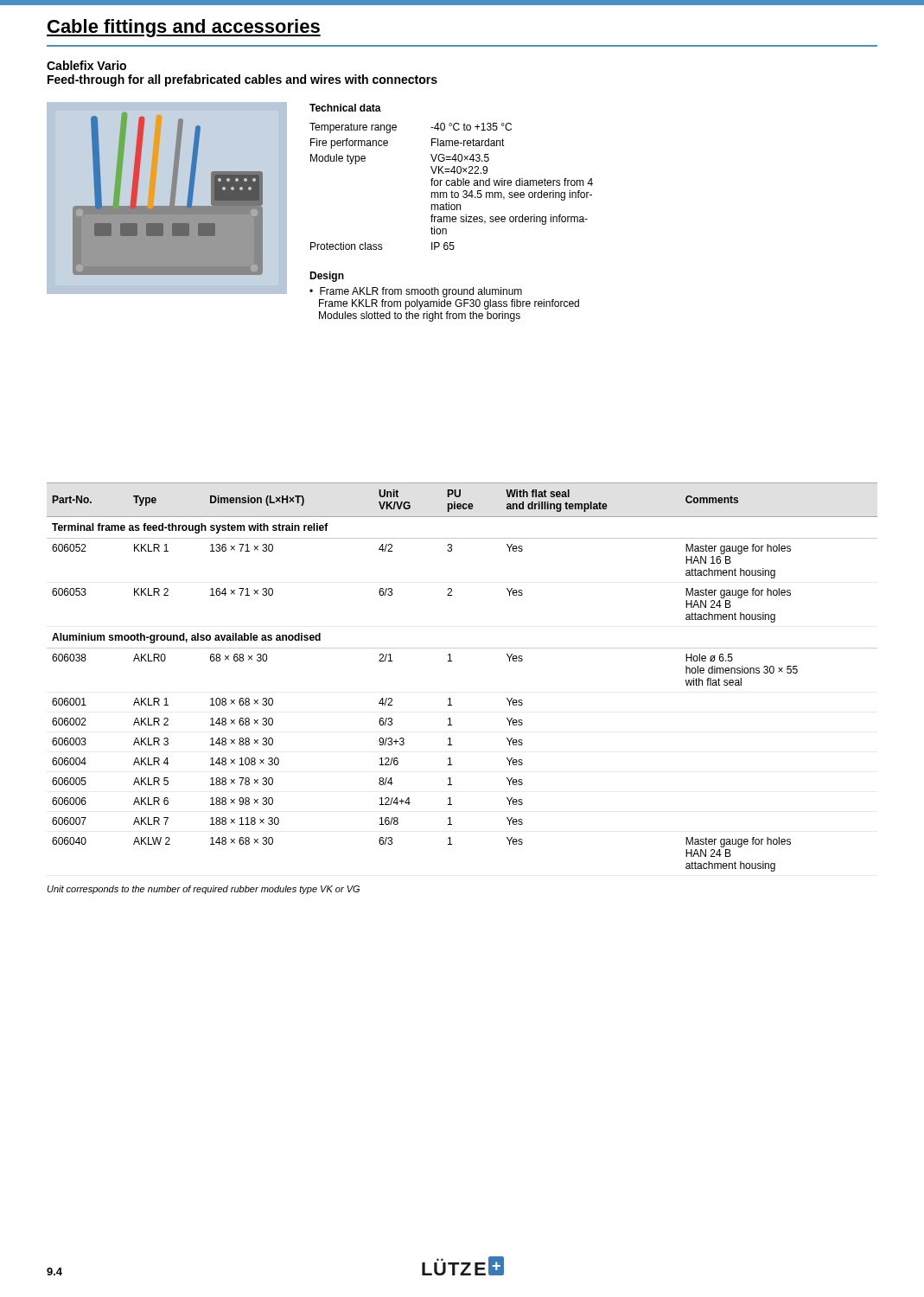Click the table
The image size is (924, 1297).
click(x=462, y=679)
